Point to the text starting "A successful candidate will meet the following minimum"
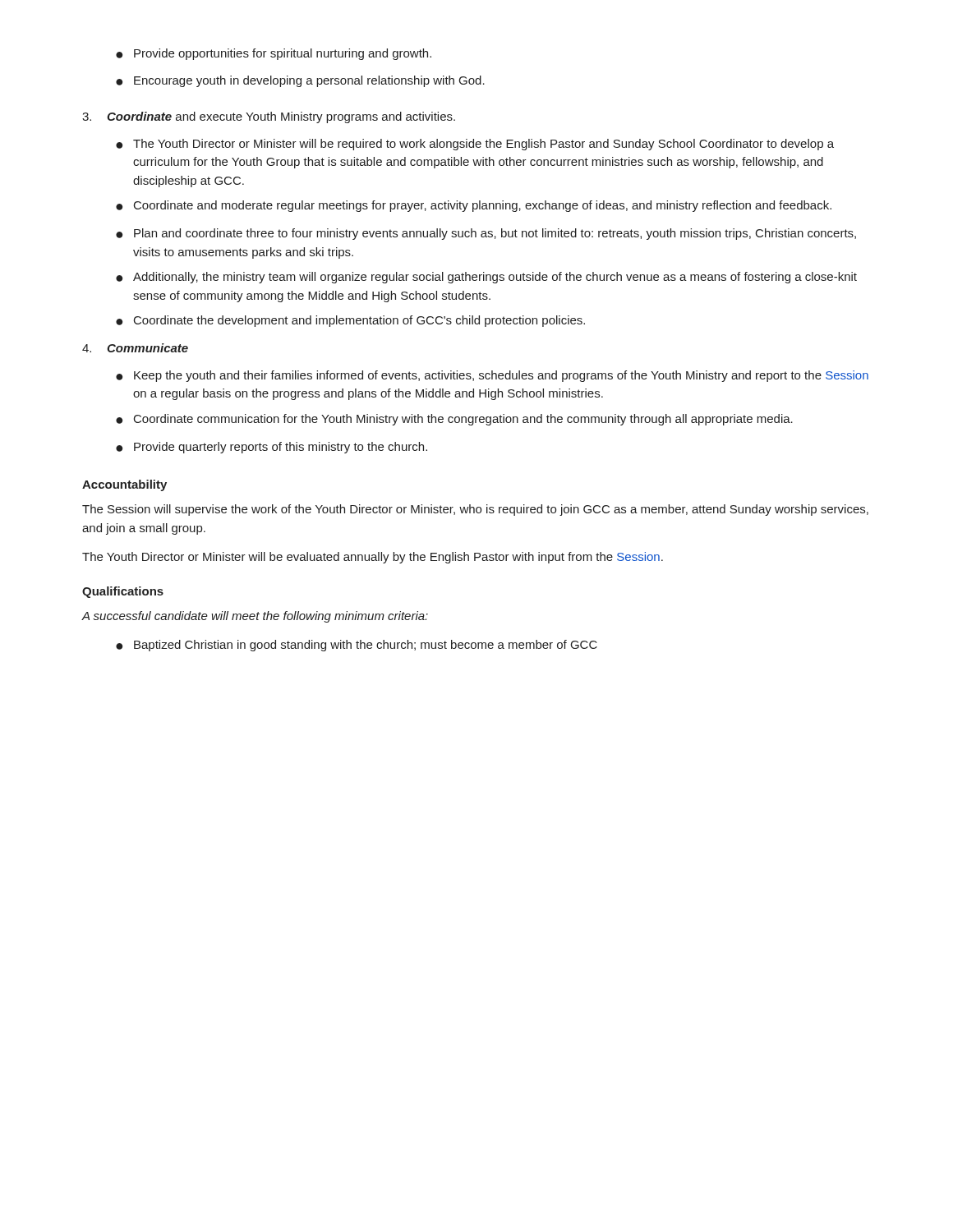The image size is (953, 1232). click(255, 616)
